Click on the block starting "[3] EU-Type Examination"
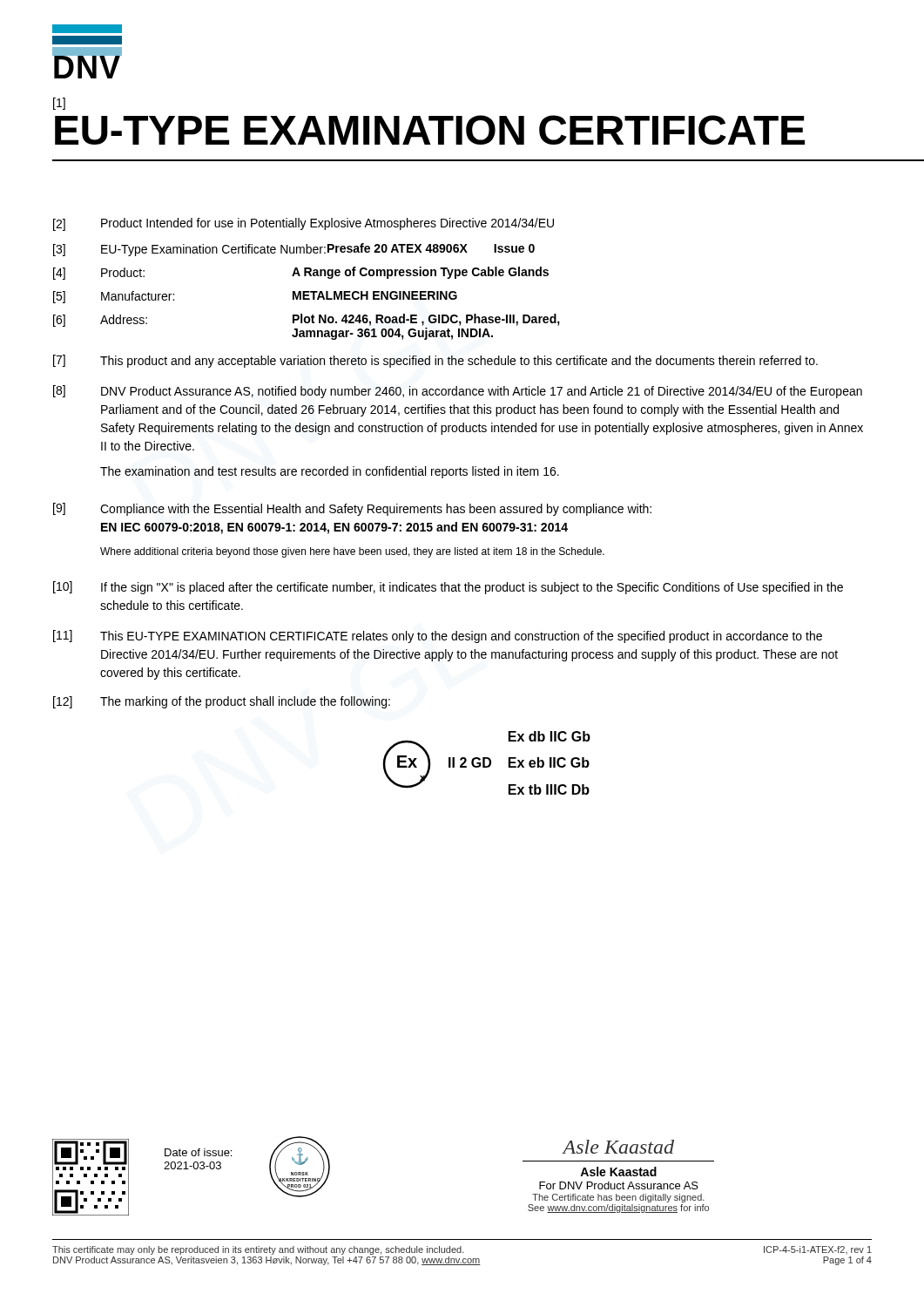 462,249
